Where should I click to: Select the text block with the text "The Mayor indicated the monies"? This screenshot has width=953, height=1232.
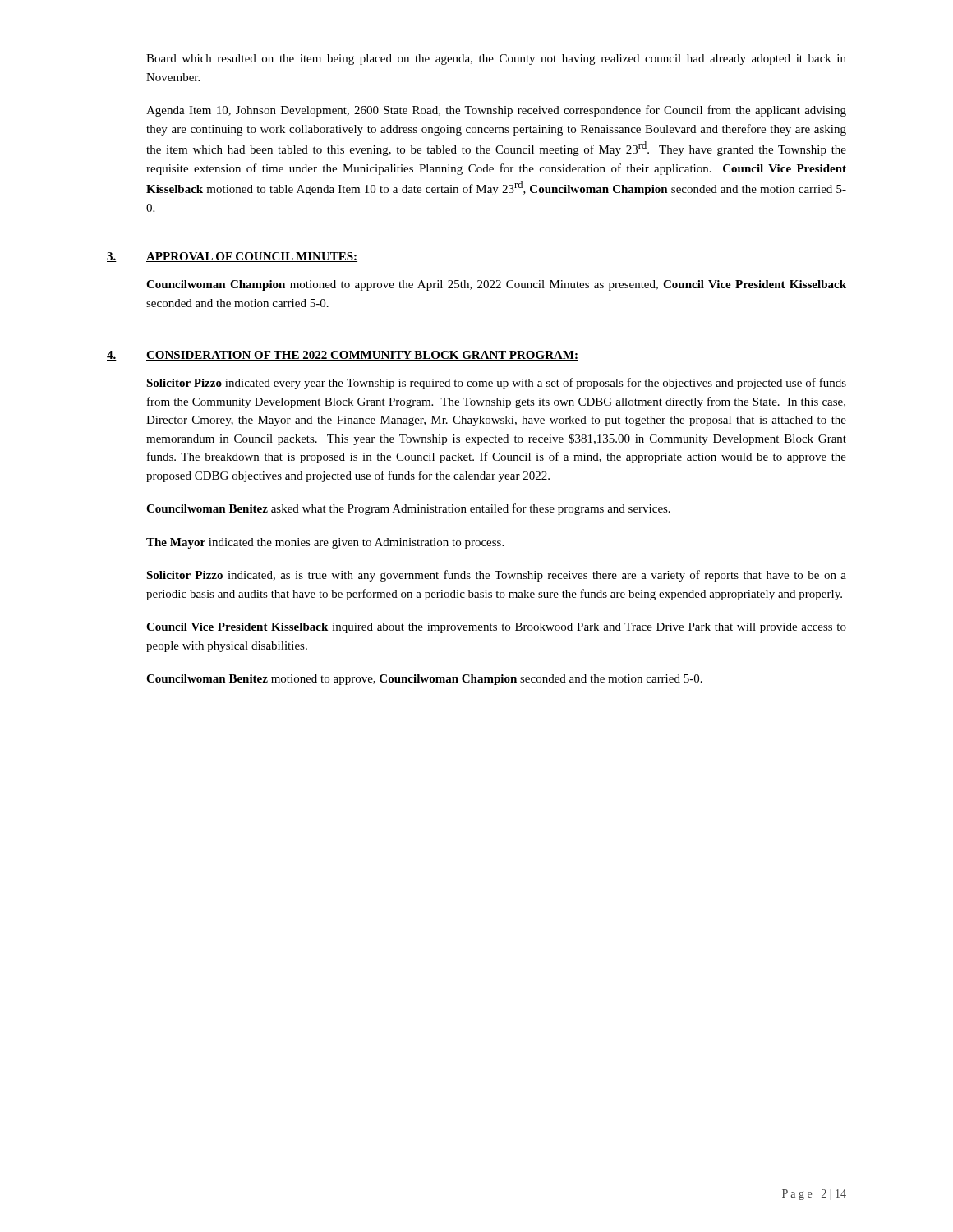(325, 542)
